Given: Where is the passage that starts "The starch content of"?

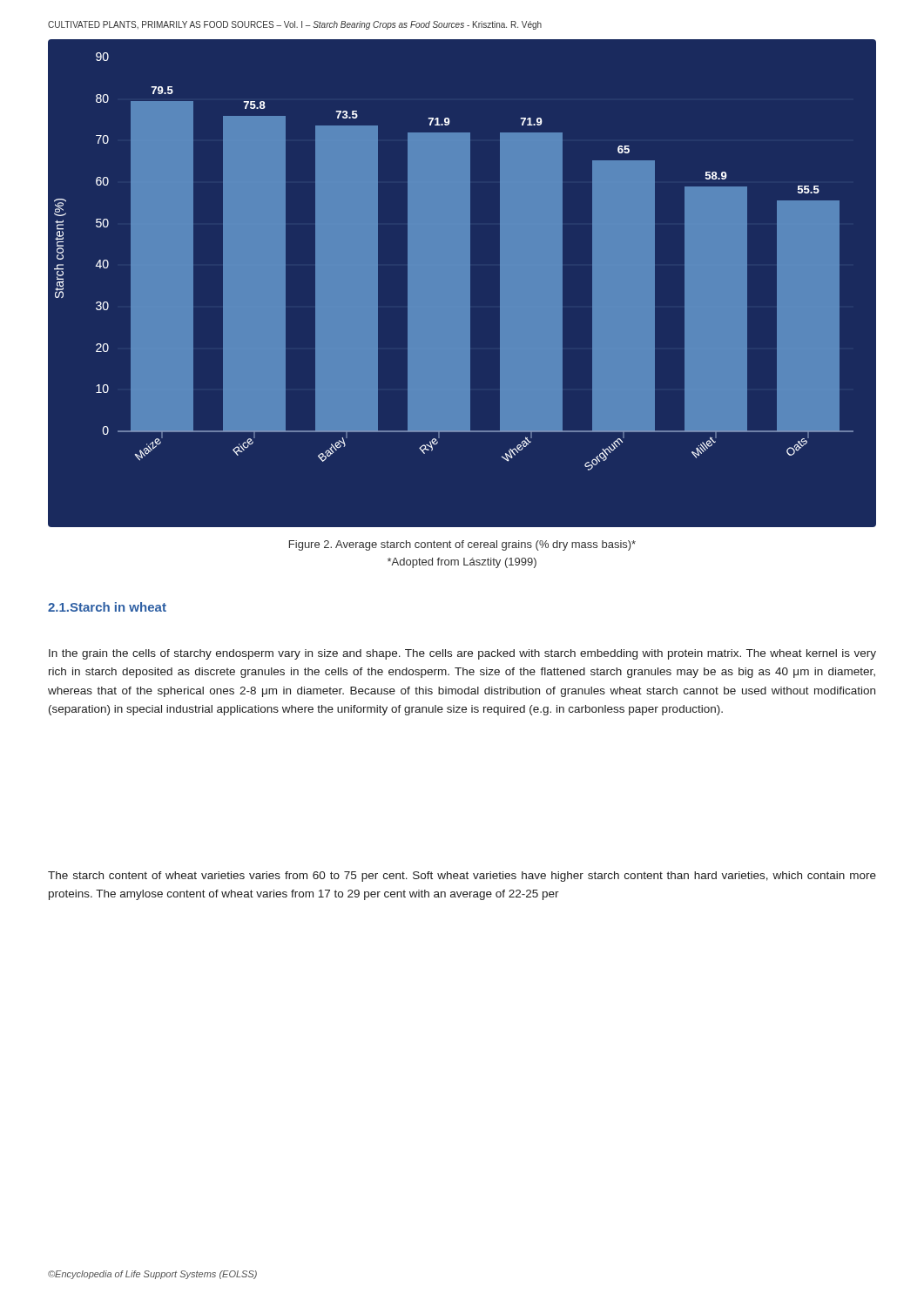Looking at the screenshot, I should pos(462,884).
